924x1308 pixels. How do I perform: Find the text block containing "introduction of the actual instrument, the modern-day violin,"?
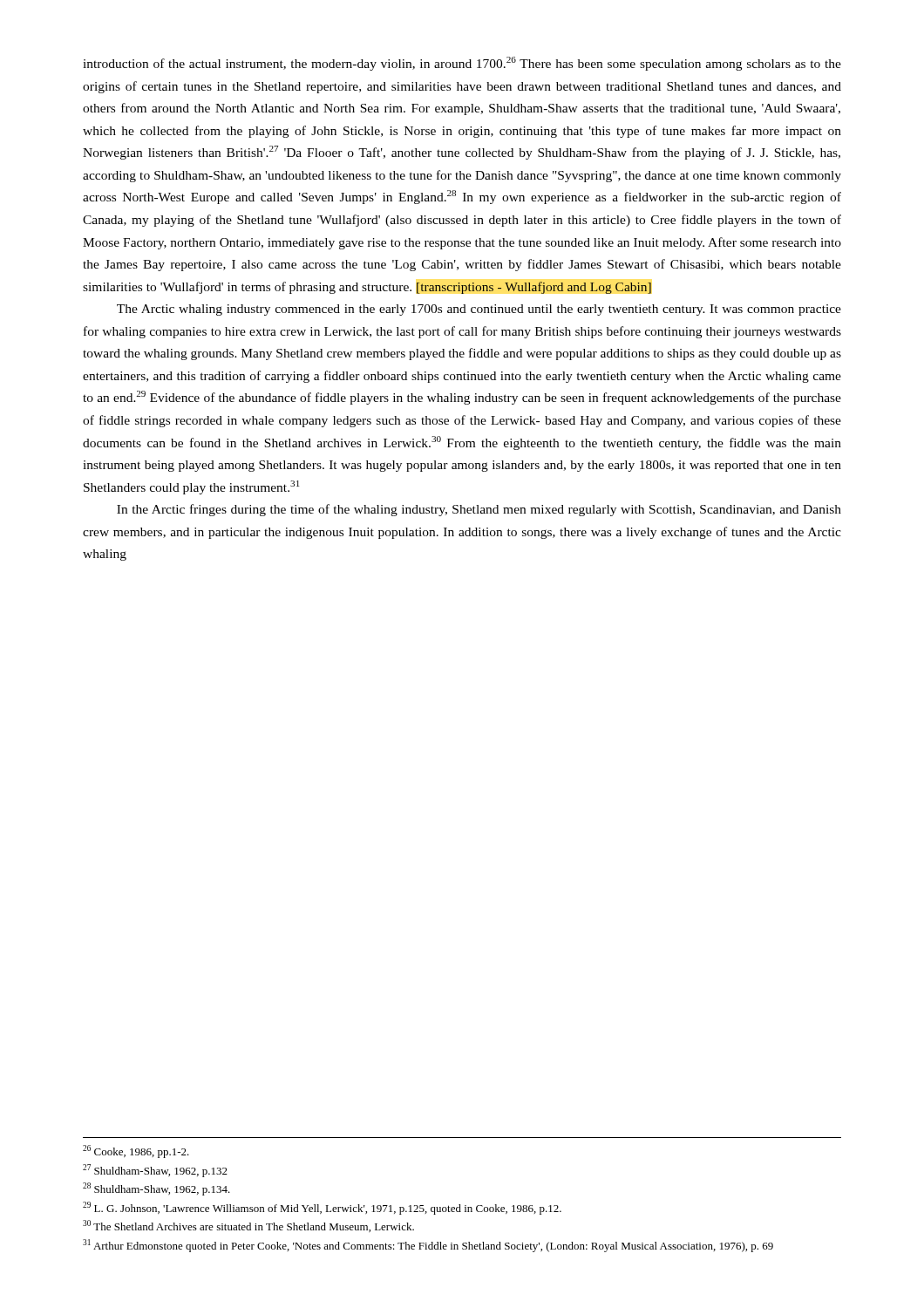pyautogui.click(x=462, y=175)
